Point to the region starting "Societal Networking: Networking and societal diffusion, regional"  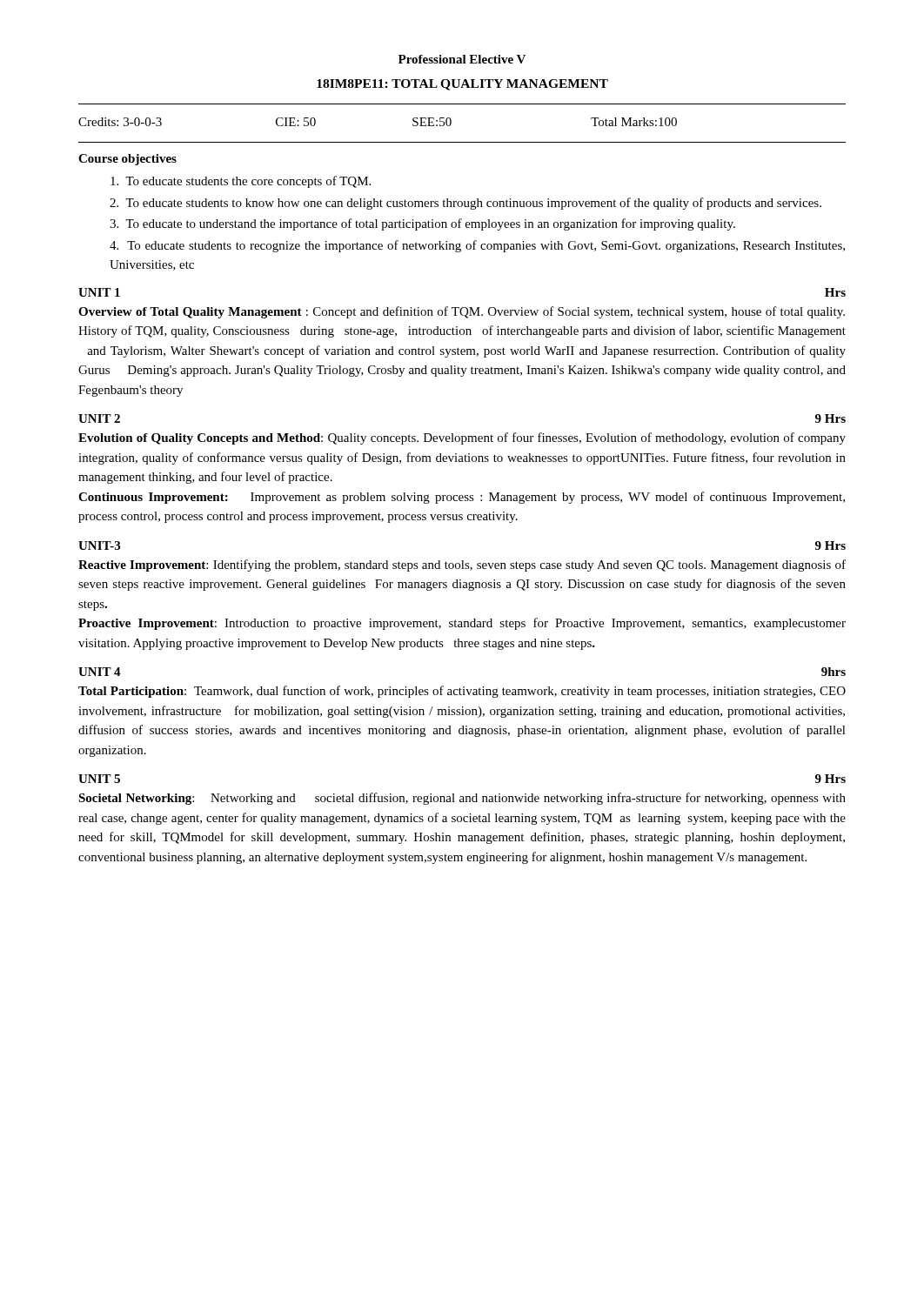point(462,827)
